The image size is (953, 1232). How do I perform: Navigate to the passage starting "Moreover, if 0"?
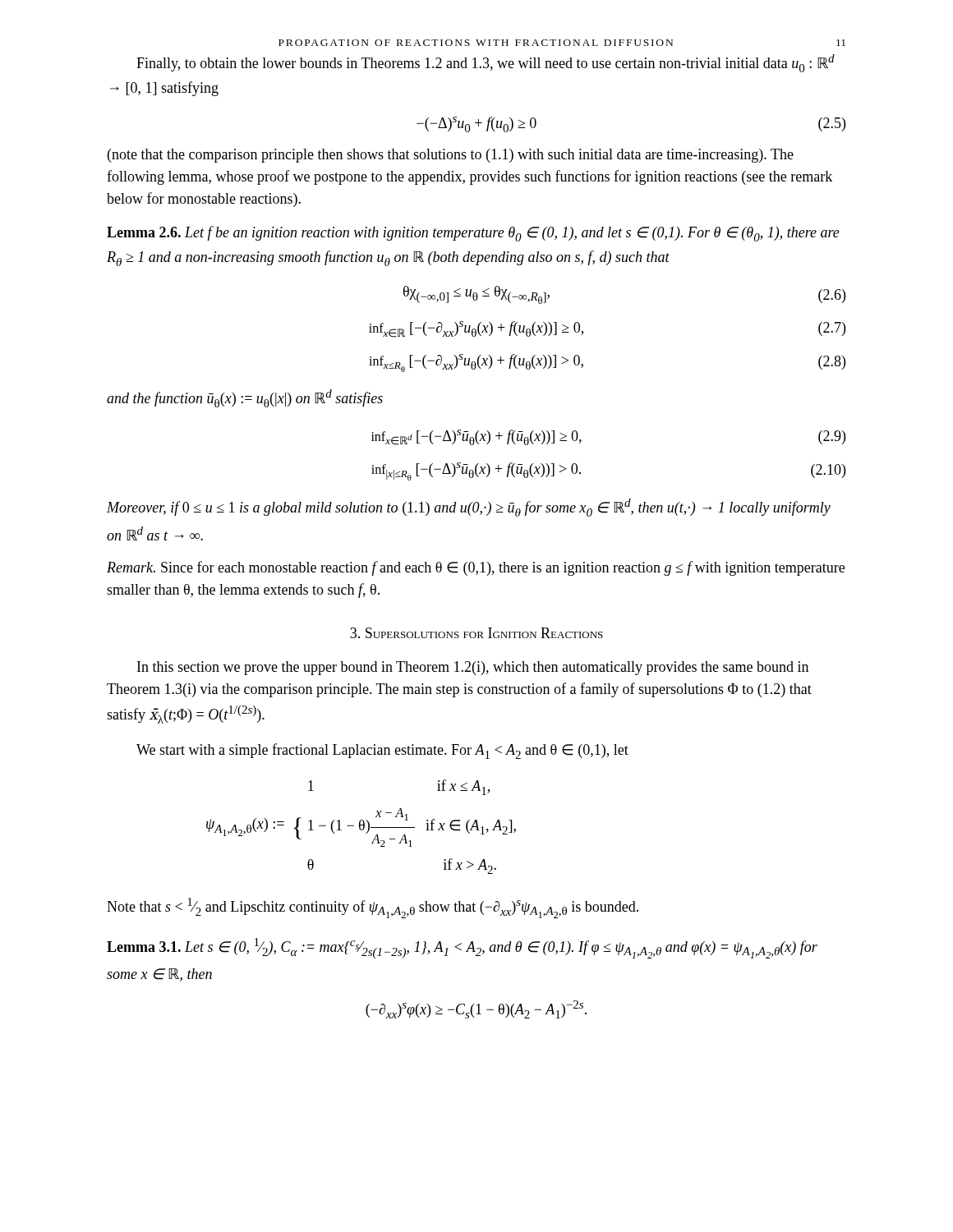476,521
